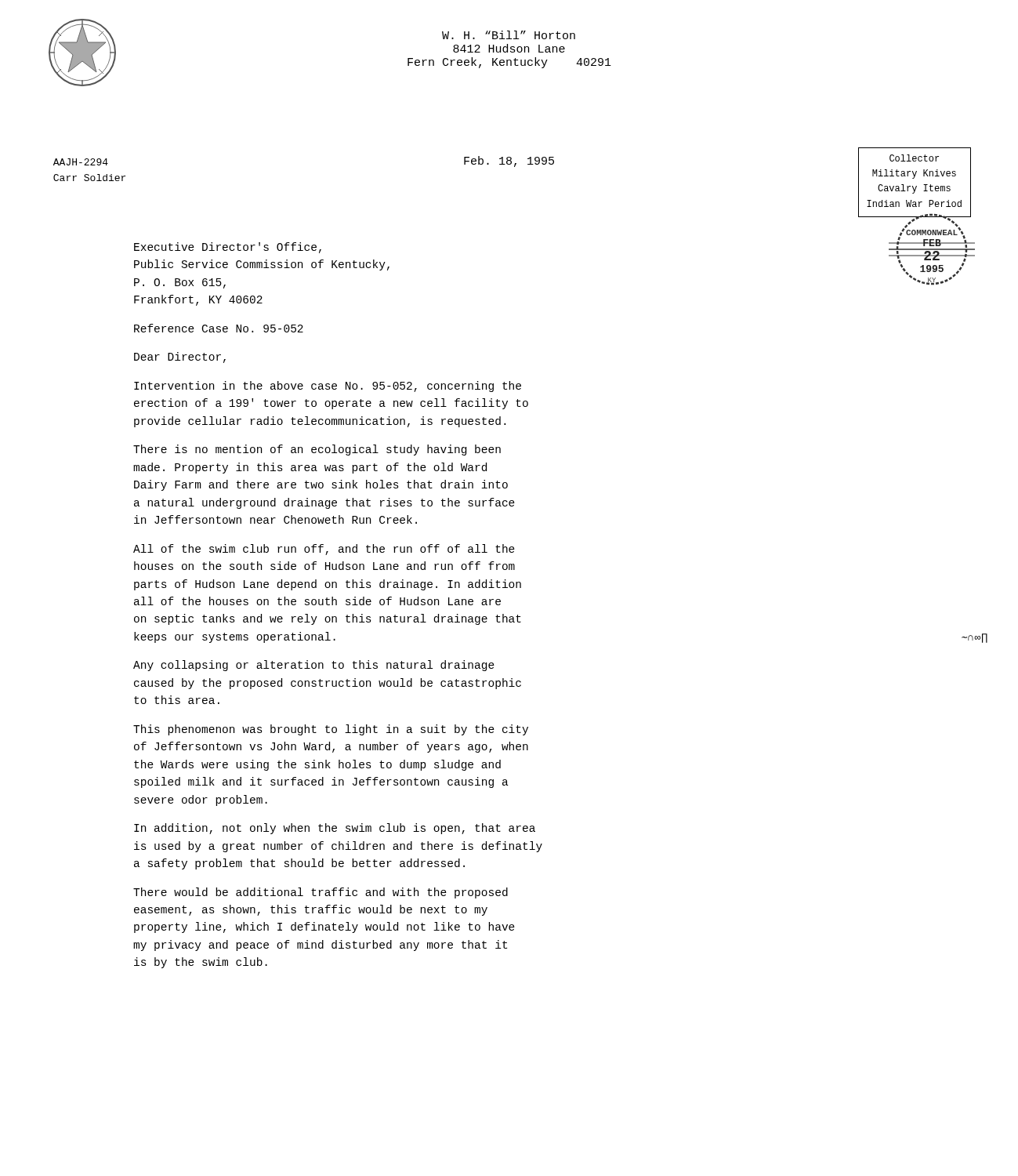Locate the region starting "Feb. 18, 1995"
Viewport: 1018px width, 1176px height.
coord(509,162)
